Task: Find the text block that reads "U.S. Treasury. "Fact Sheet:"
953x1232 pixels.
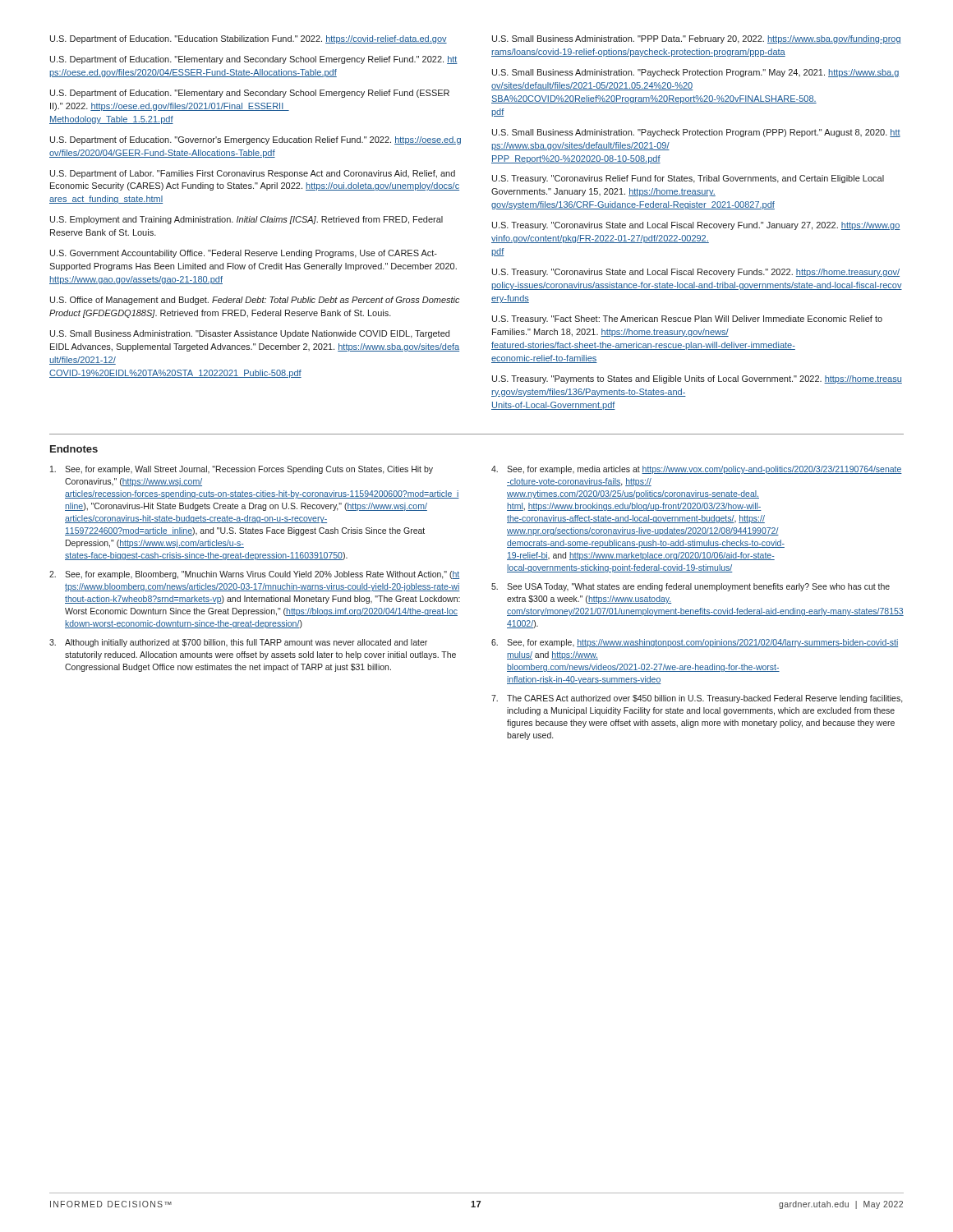Action: [x=687, y=338]
